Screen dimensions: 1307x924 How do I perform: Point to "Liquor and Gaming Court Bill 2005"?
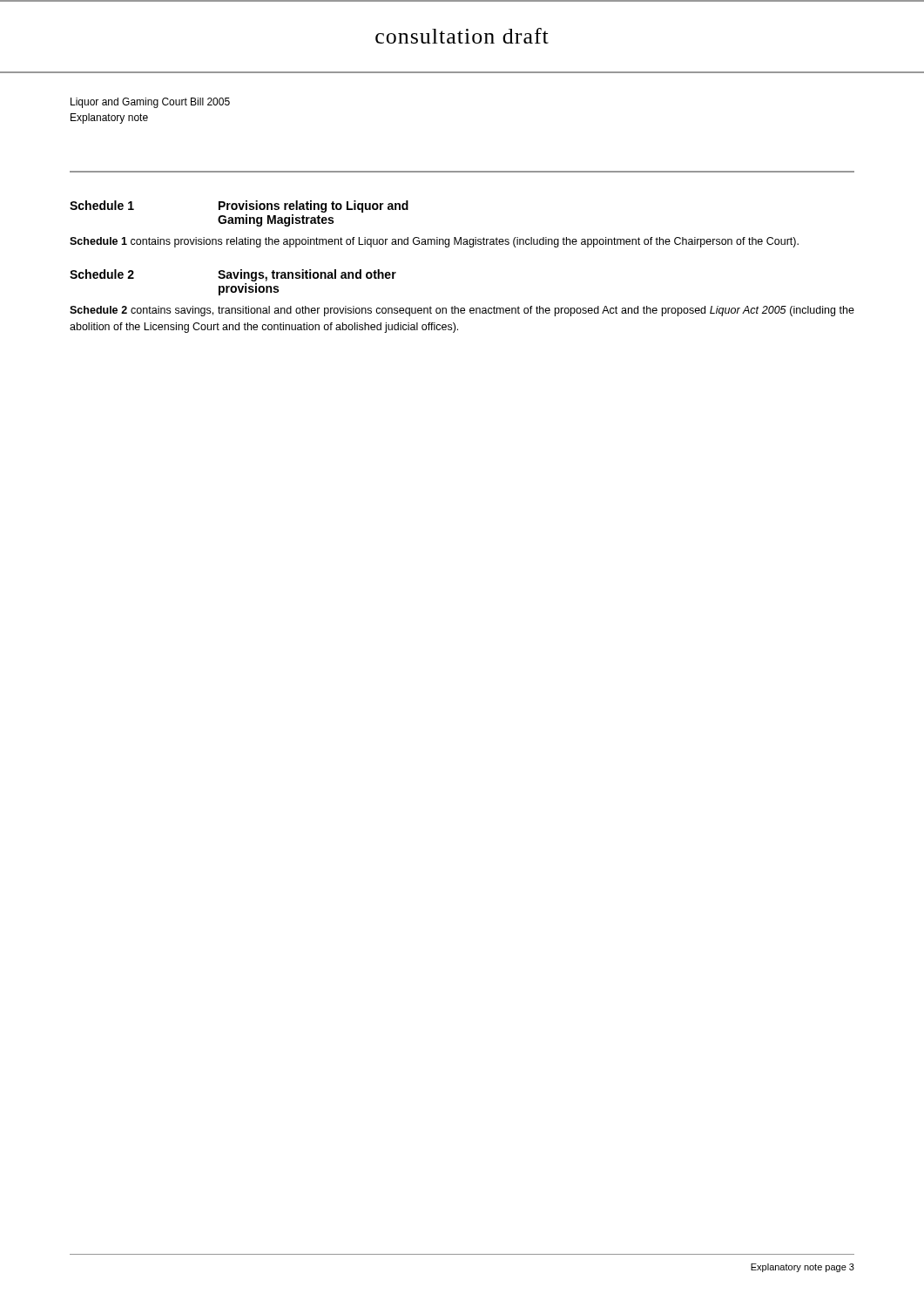click(x=150, y=102)
